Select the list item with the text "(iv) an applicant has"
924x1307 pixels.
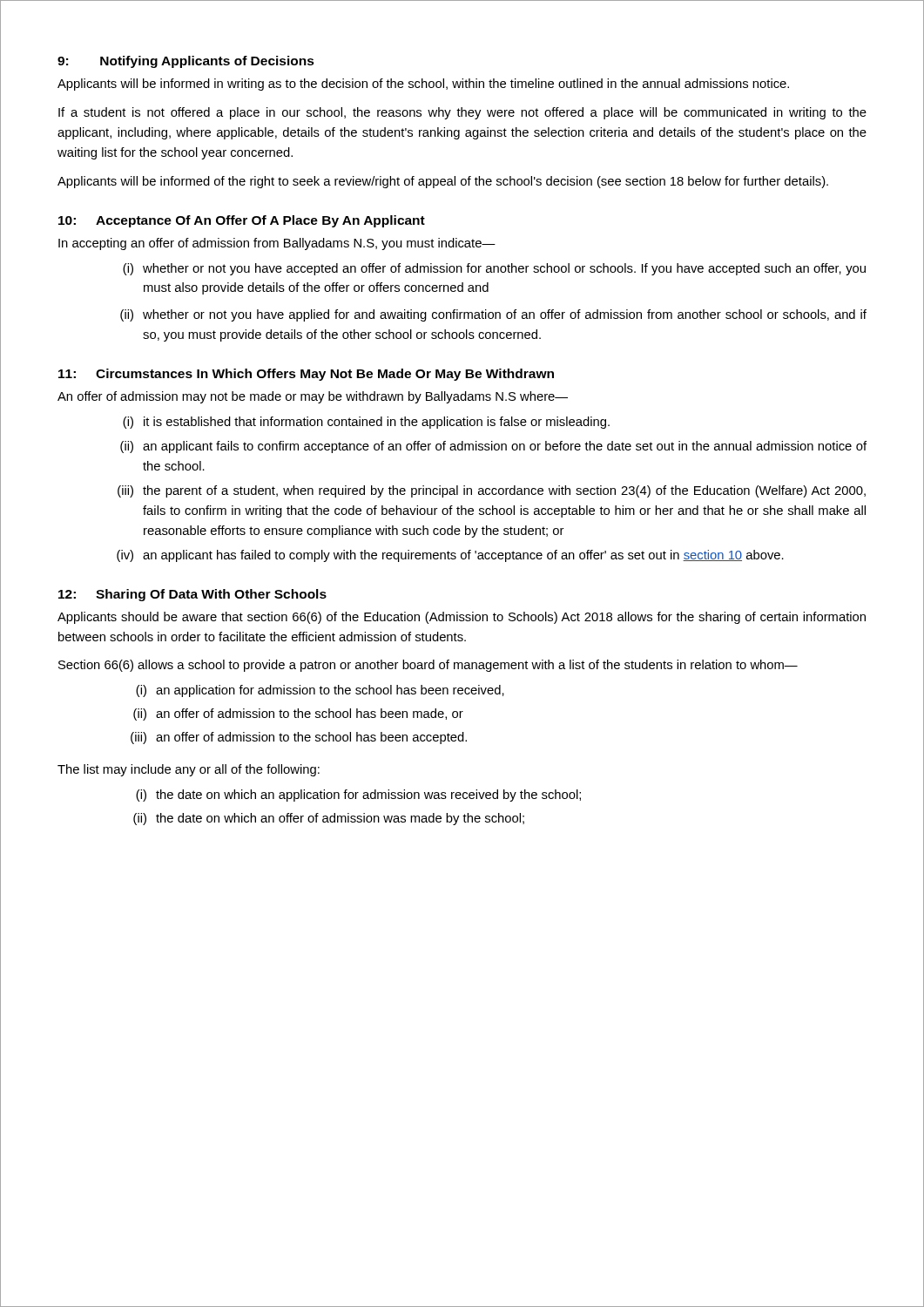[479, 555]
